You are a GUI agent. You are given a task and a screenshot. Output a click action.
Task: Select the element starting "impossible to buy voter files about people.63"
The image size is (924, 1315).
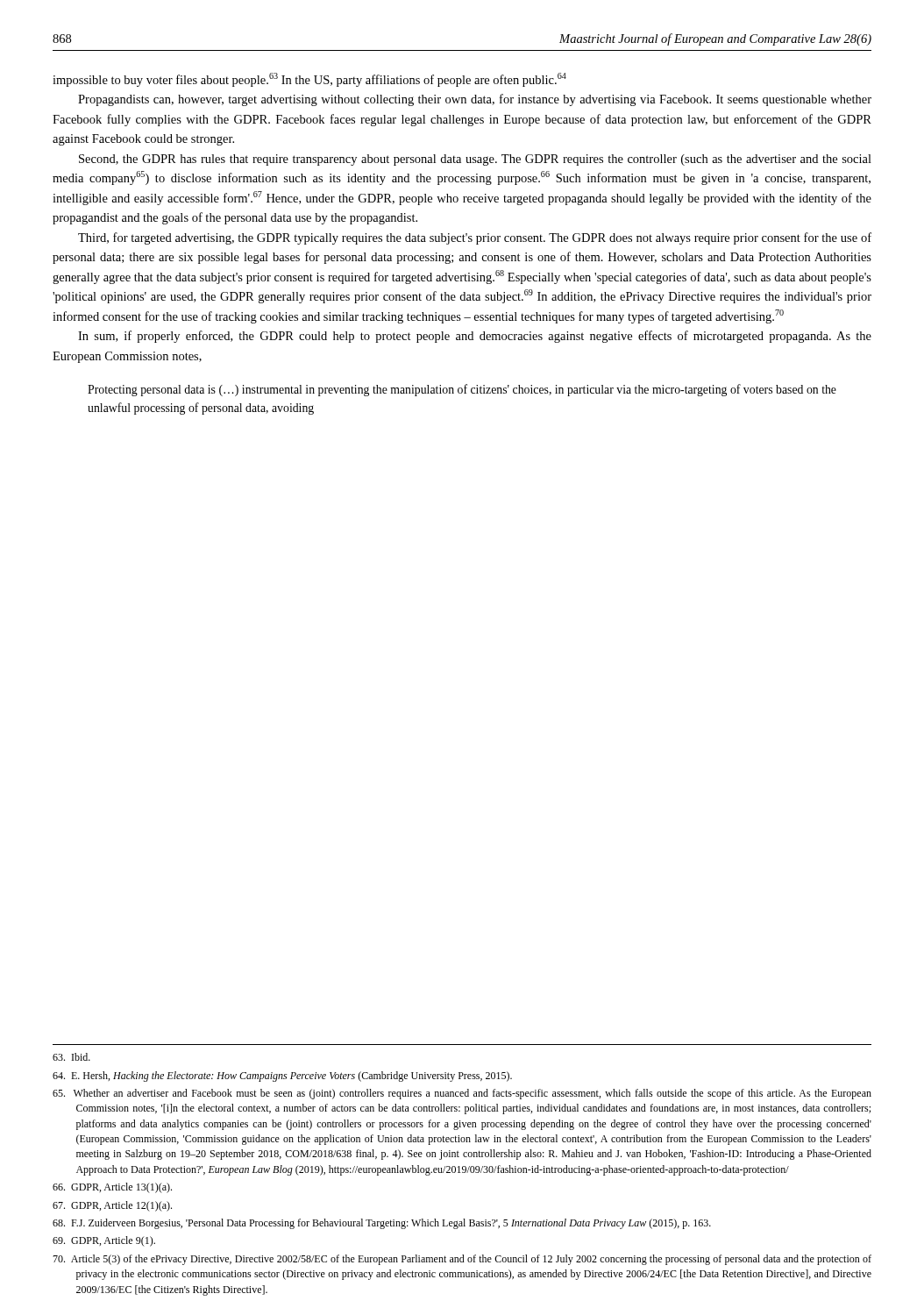click(x=309, y=80)
